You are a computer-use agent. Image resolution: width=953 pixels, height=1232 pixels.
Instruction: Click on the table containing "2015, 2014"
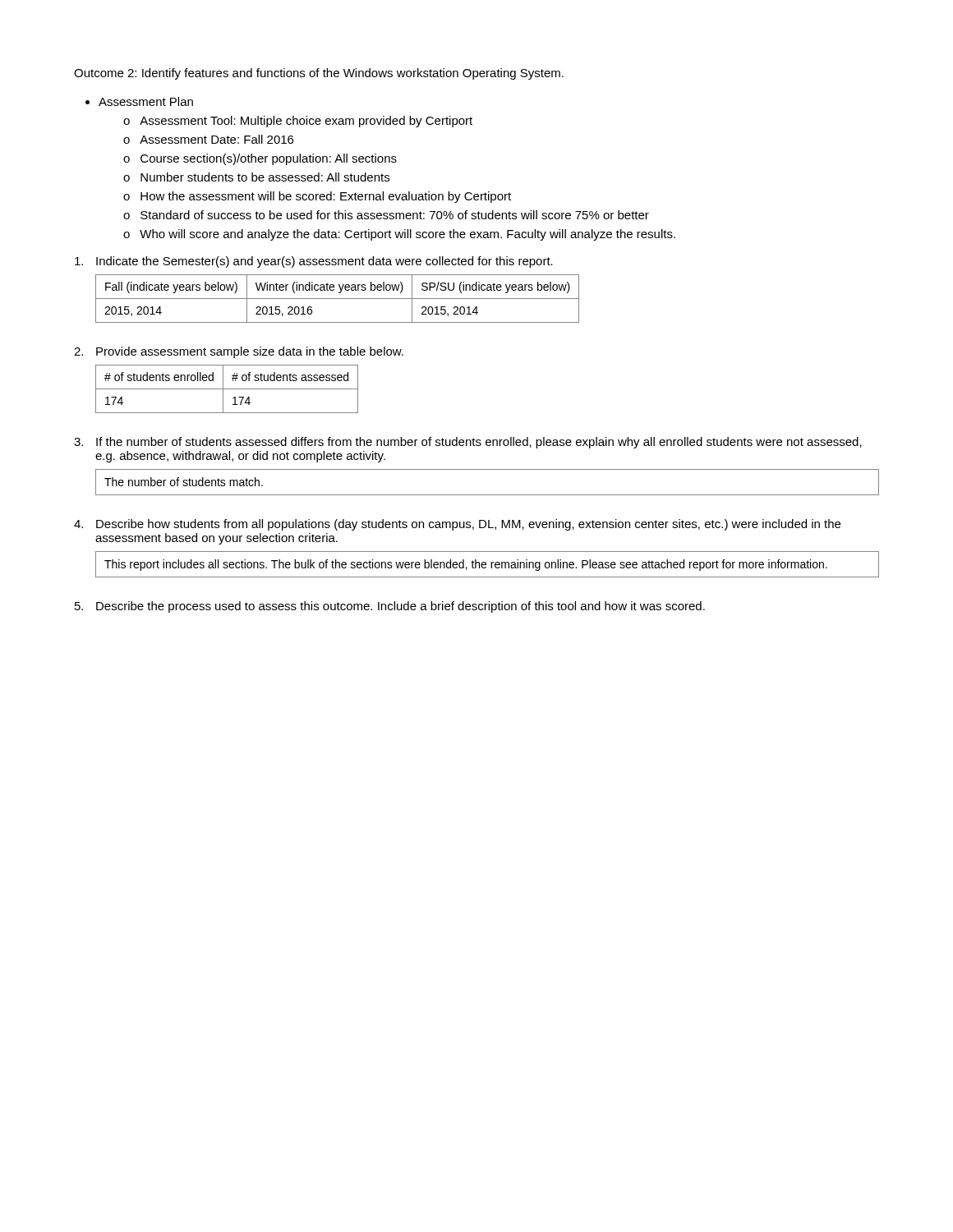coord(487,299)
